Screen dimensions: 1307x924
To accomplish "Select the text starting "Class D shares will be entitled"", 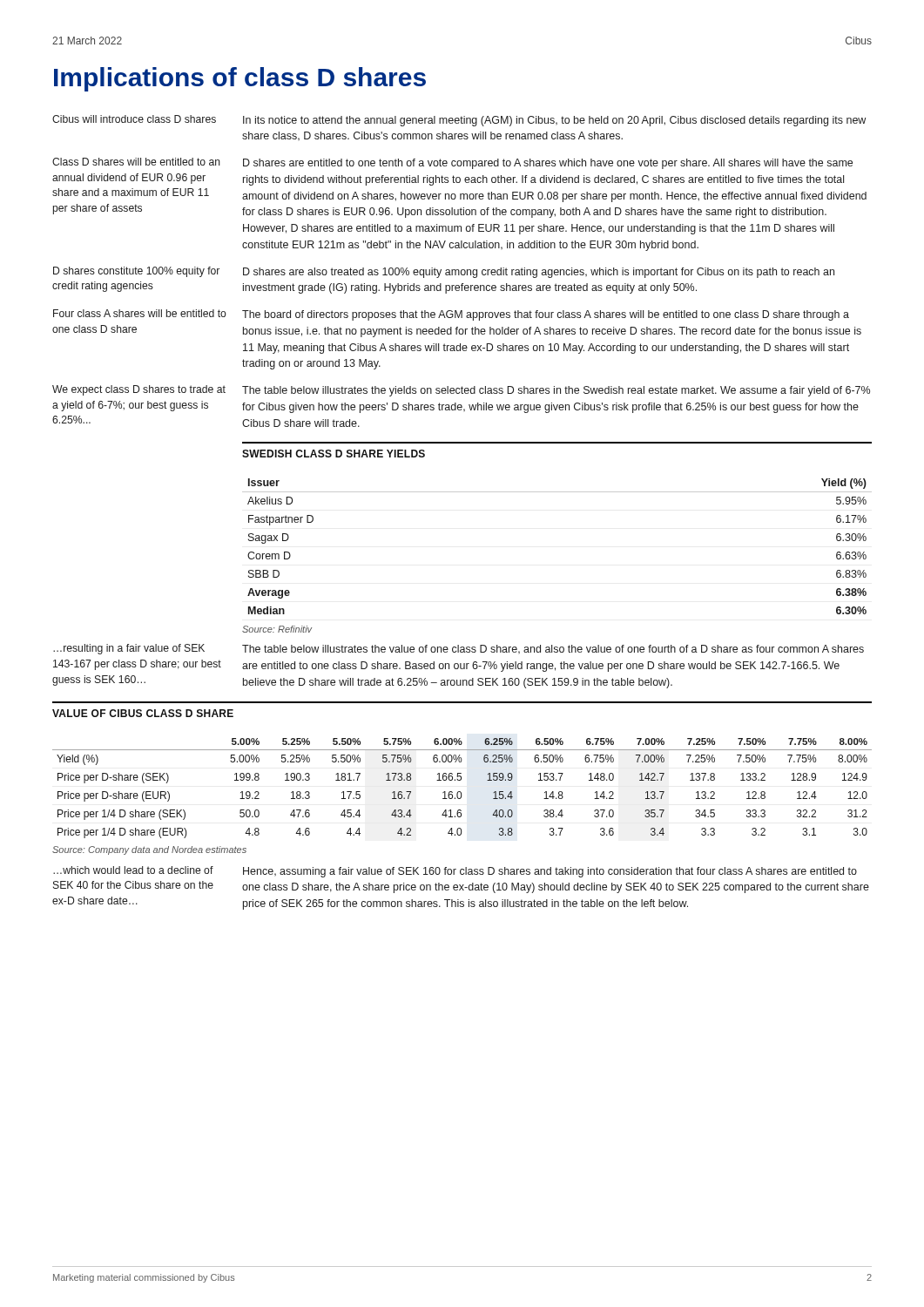I will (x=136, y=185).
